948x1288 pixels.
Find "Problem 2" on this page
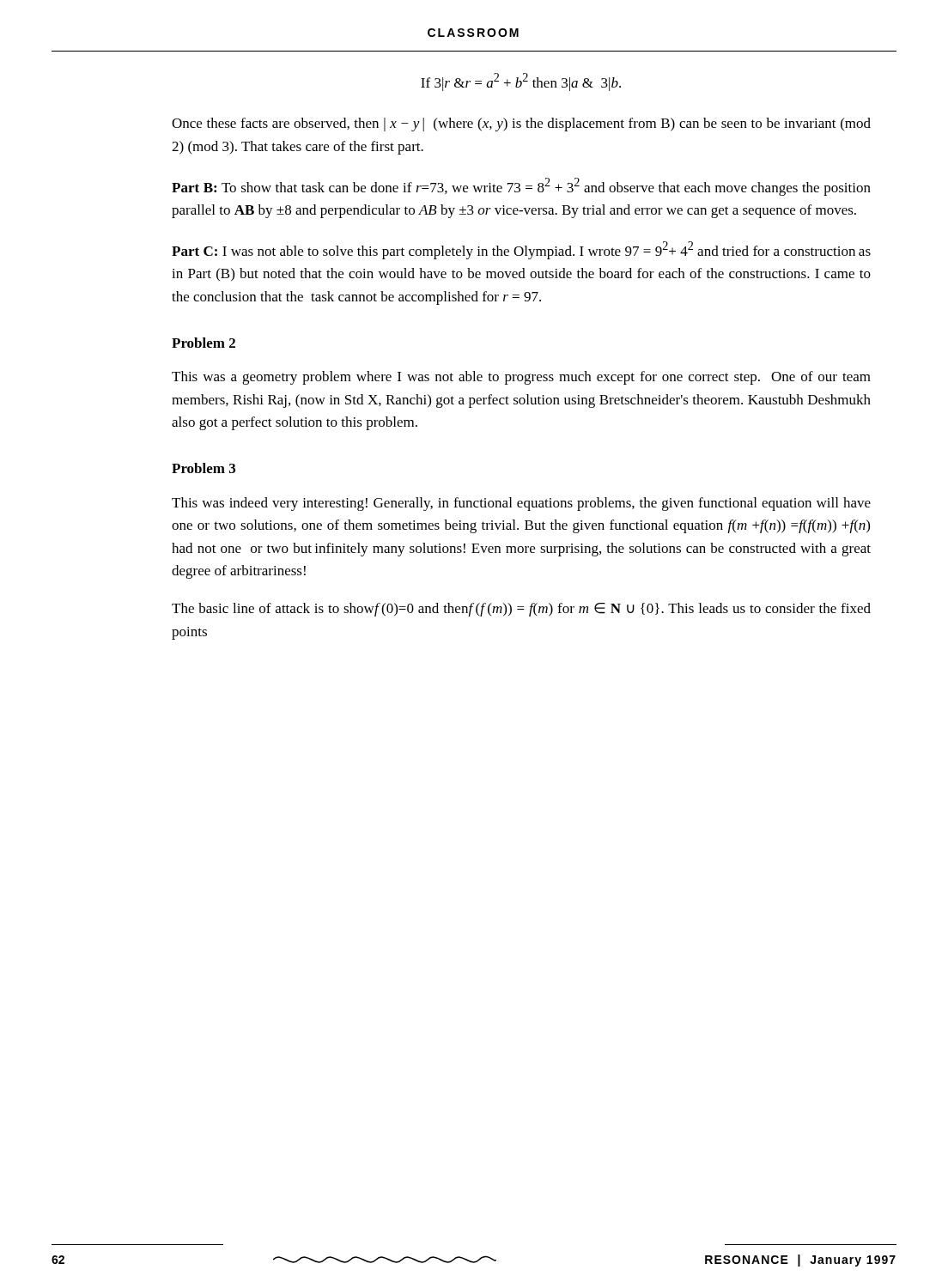click(204, 343)
